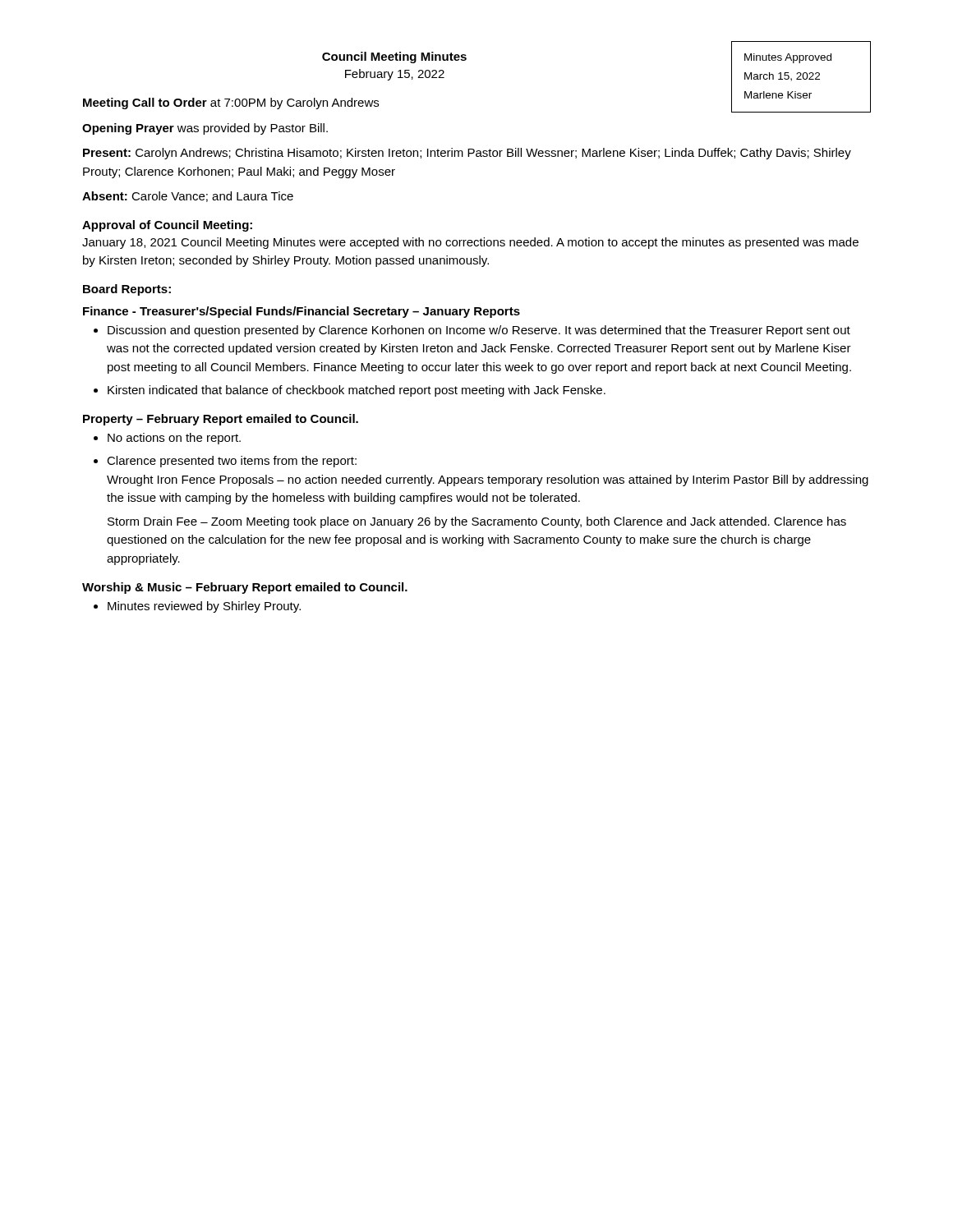This screenshot has width=953, height=1232.
Task: Find the text block that reads "Minutes Approved March"
Action: point(788,76)
